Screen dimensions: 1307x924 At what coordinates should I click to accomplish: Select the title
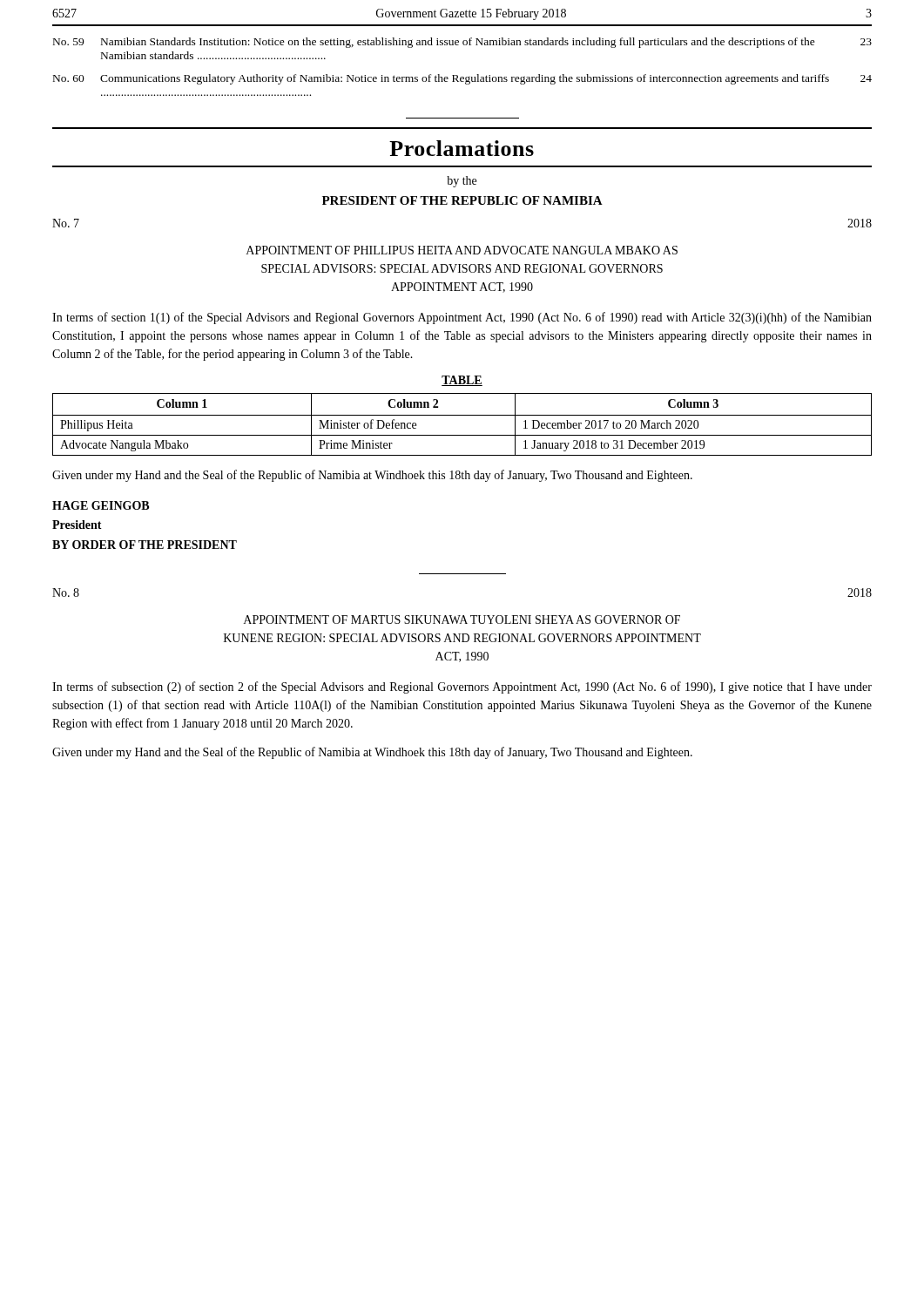click(x=462, y=149)
